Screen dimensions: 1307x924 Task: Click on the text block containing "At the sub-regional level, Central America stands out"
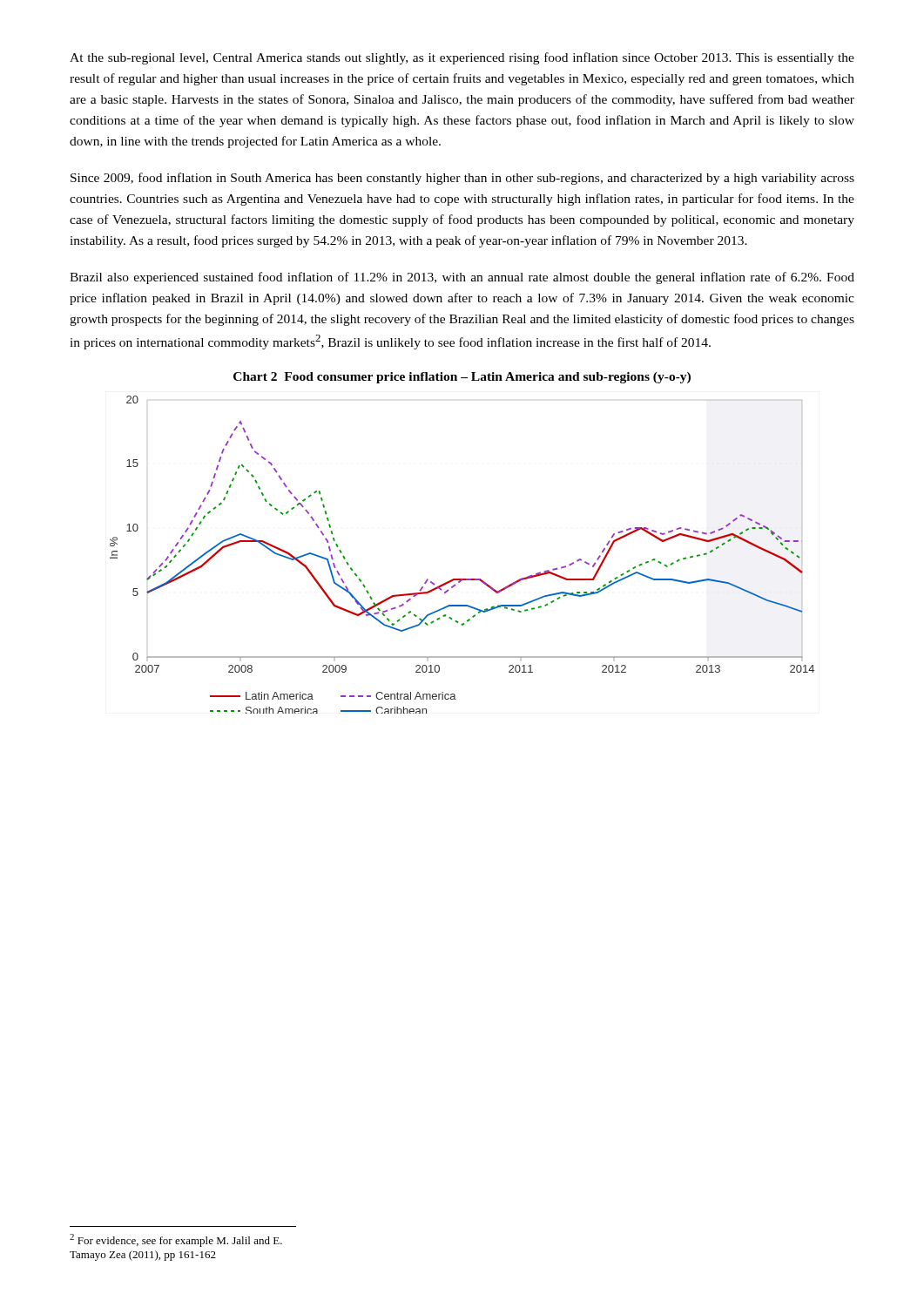tap(462, 99)
